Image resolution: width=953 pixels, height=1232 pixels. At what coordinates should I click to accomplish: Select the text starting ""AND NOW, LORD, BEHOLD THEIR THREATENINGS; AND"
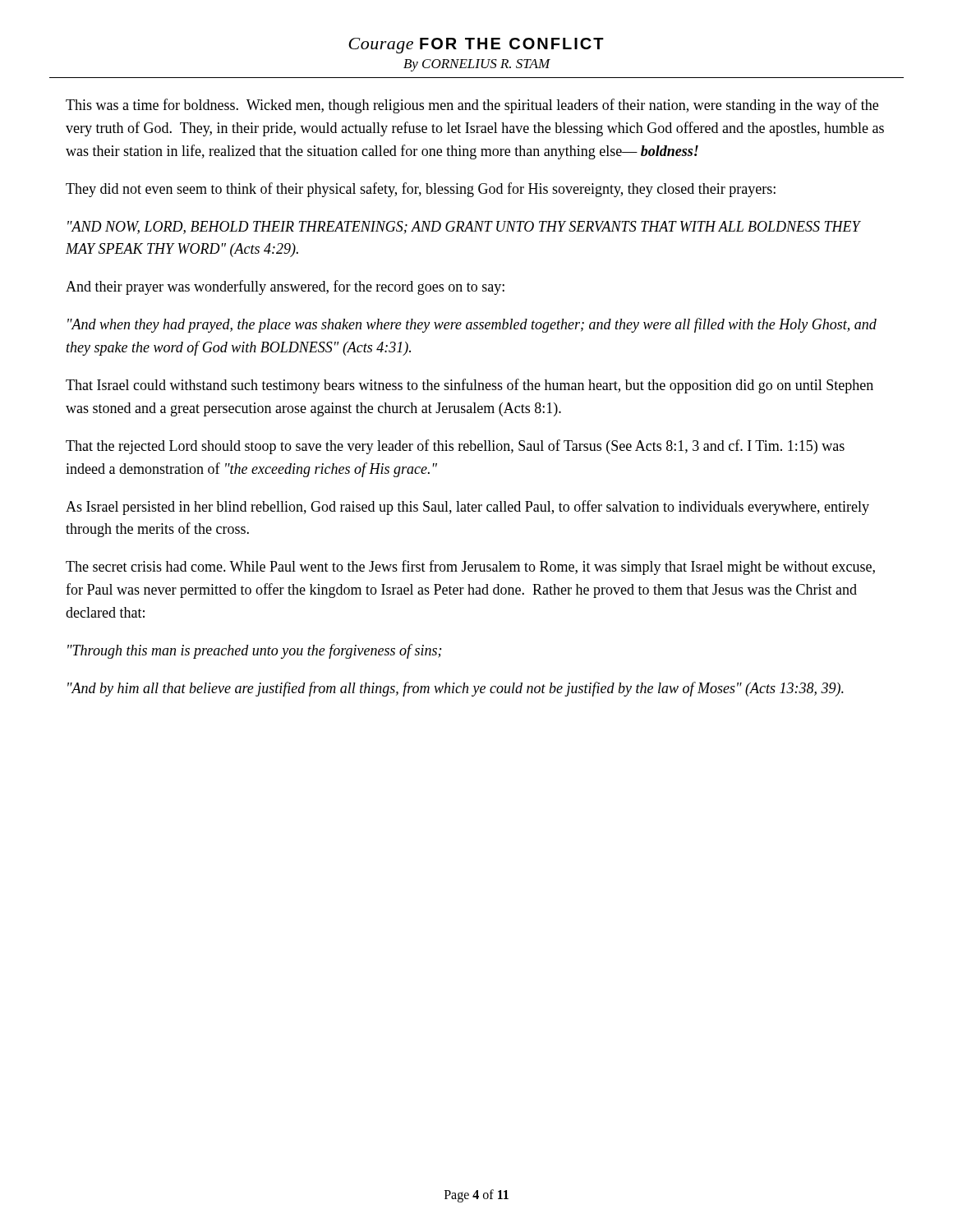pyautogui.click(x=463, y=238)
